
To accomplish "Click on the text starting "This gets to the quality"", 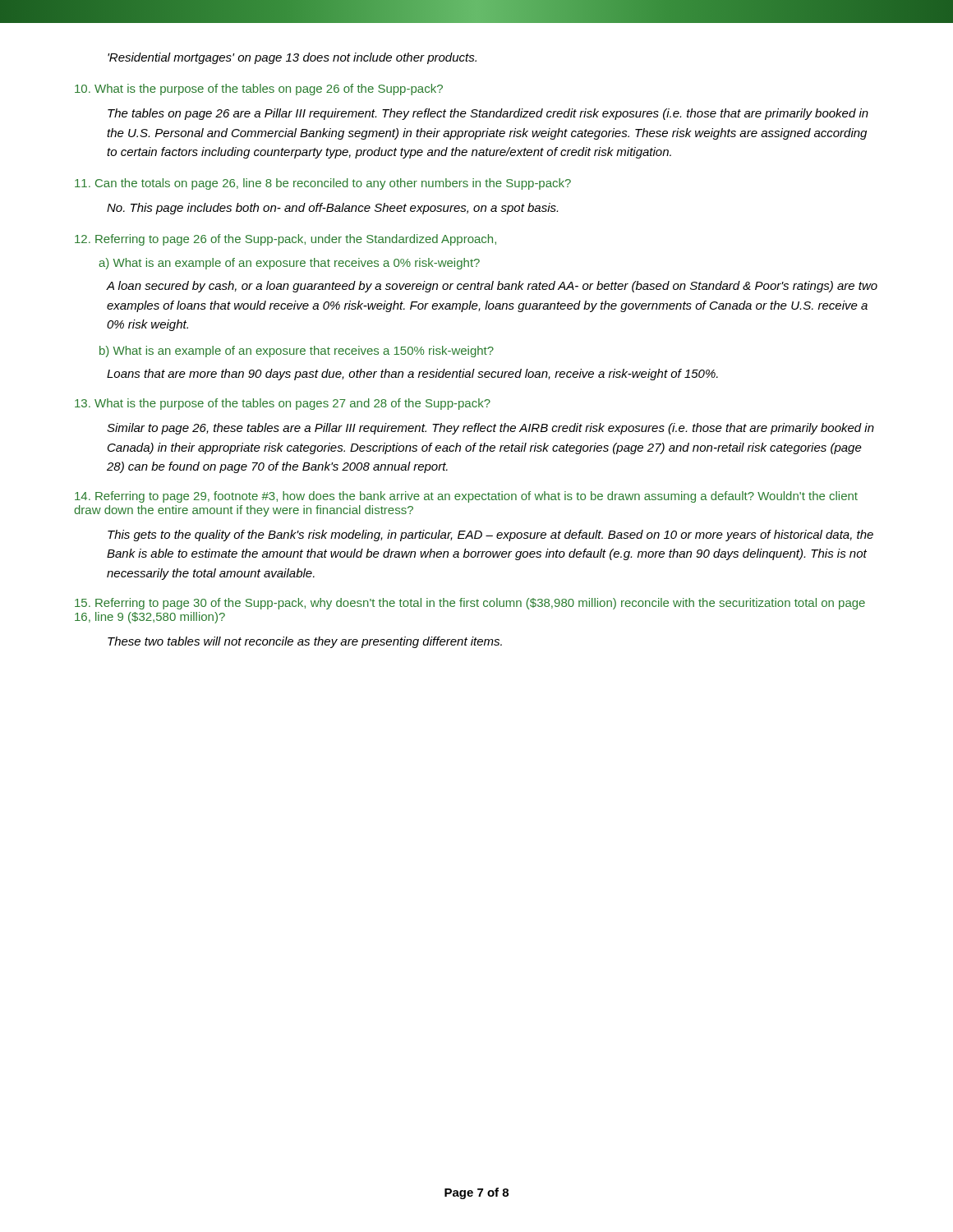I will point(490,553).
